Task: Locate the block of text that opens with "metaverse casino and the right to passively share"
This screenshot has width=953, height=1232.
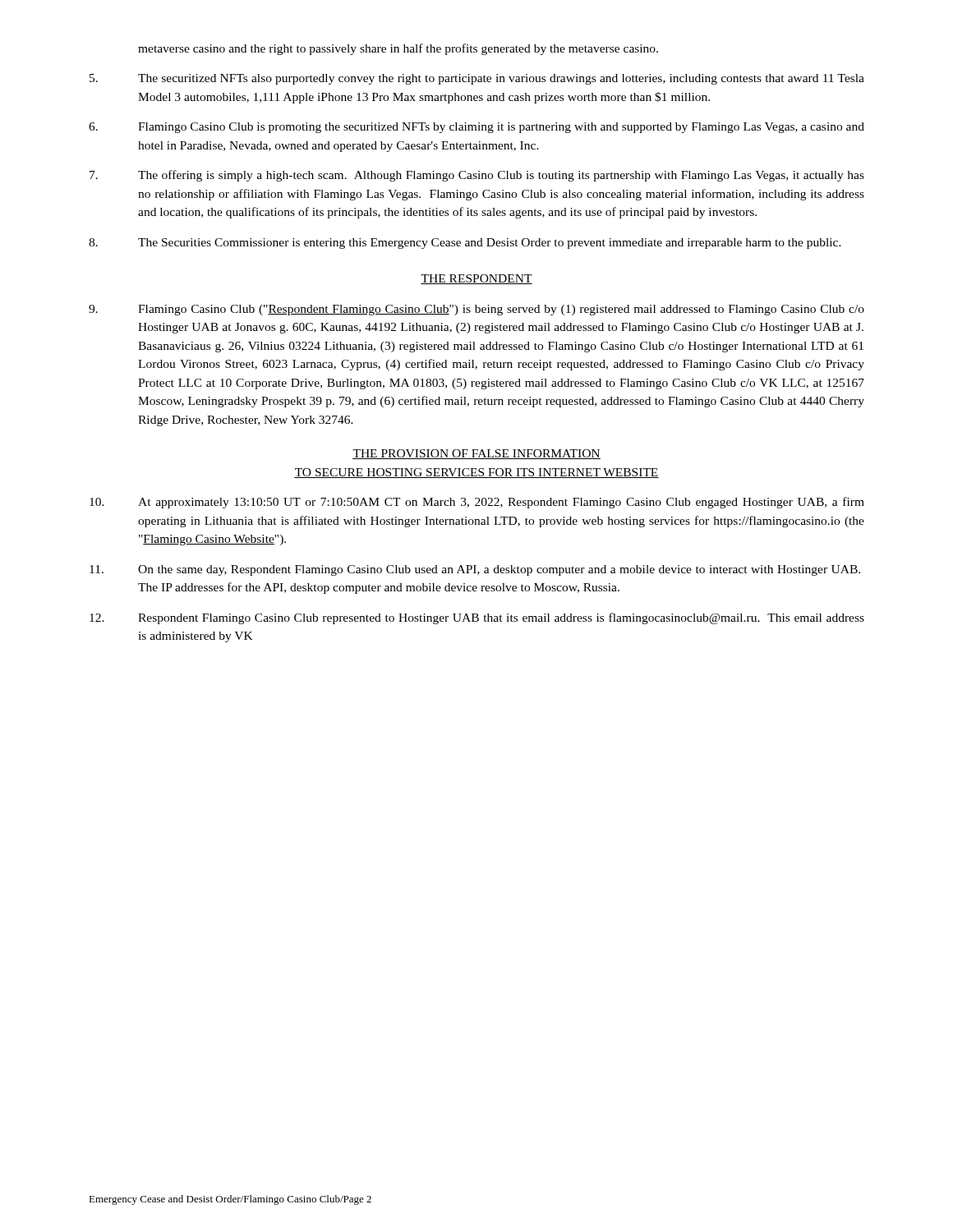Action: pos(476,49)
